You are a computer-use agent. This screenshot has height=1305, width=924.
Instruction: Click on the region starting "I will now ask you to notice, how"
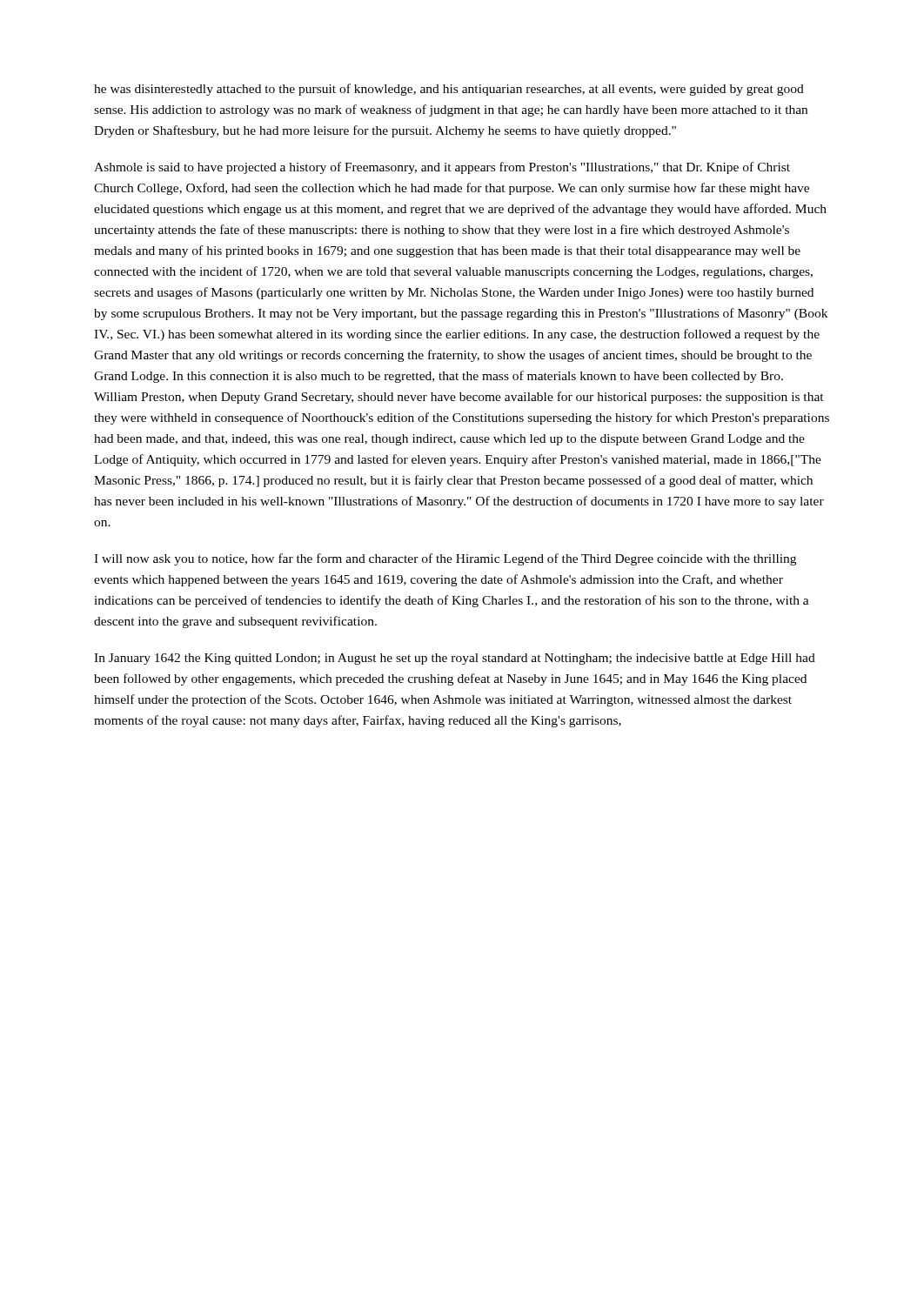point(451,590)
